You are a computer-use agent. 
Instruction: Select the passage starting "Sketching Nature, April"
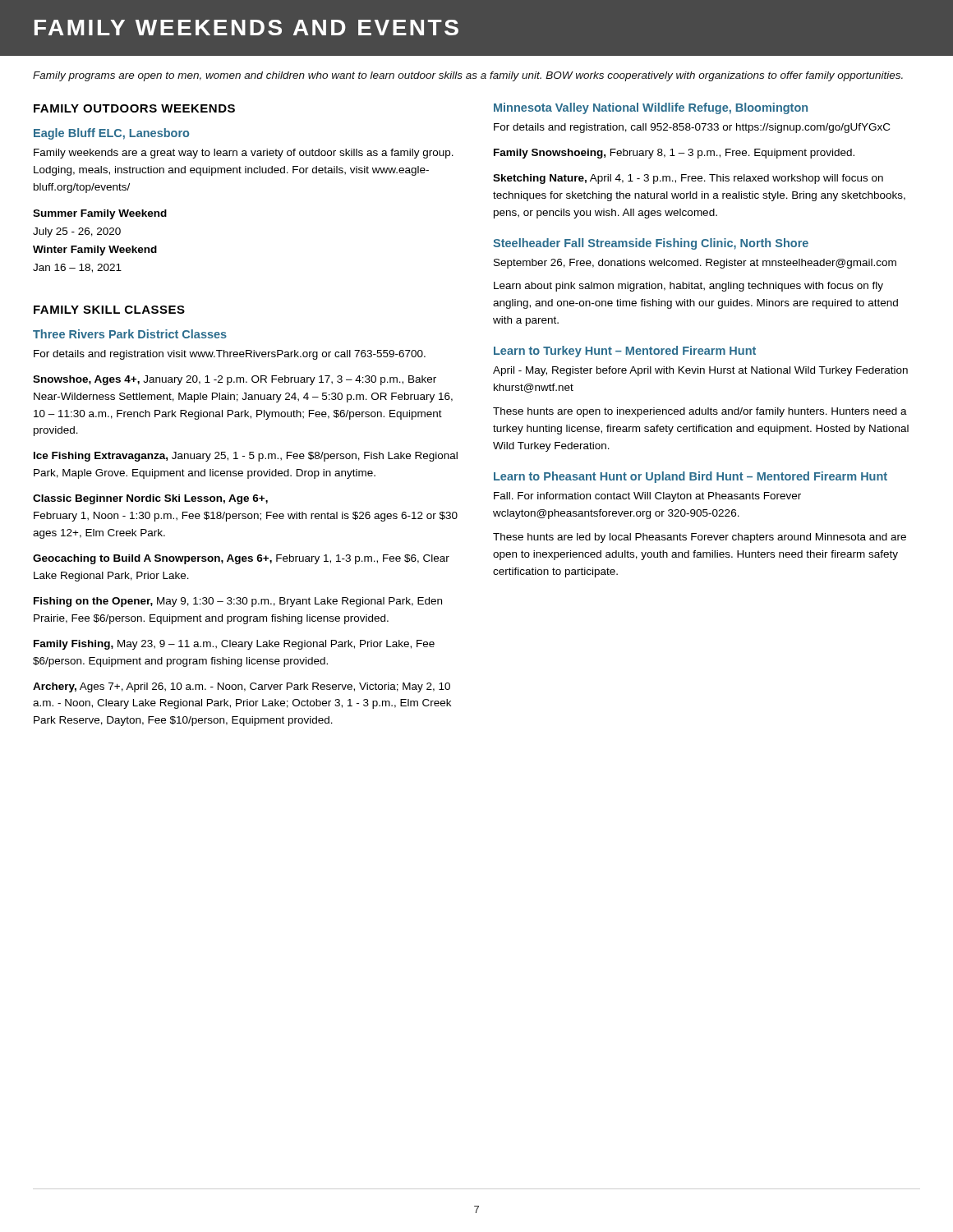click(699, 195)
